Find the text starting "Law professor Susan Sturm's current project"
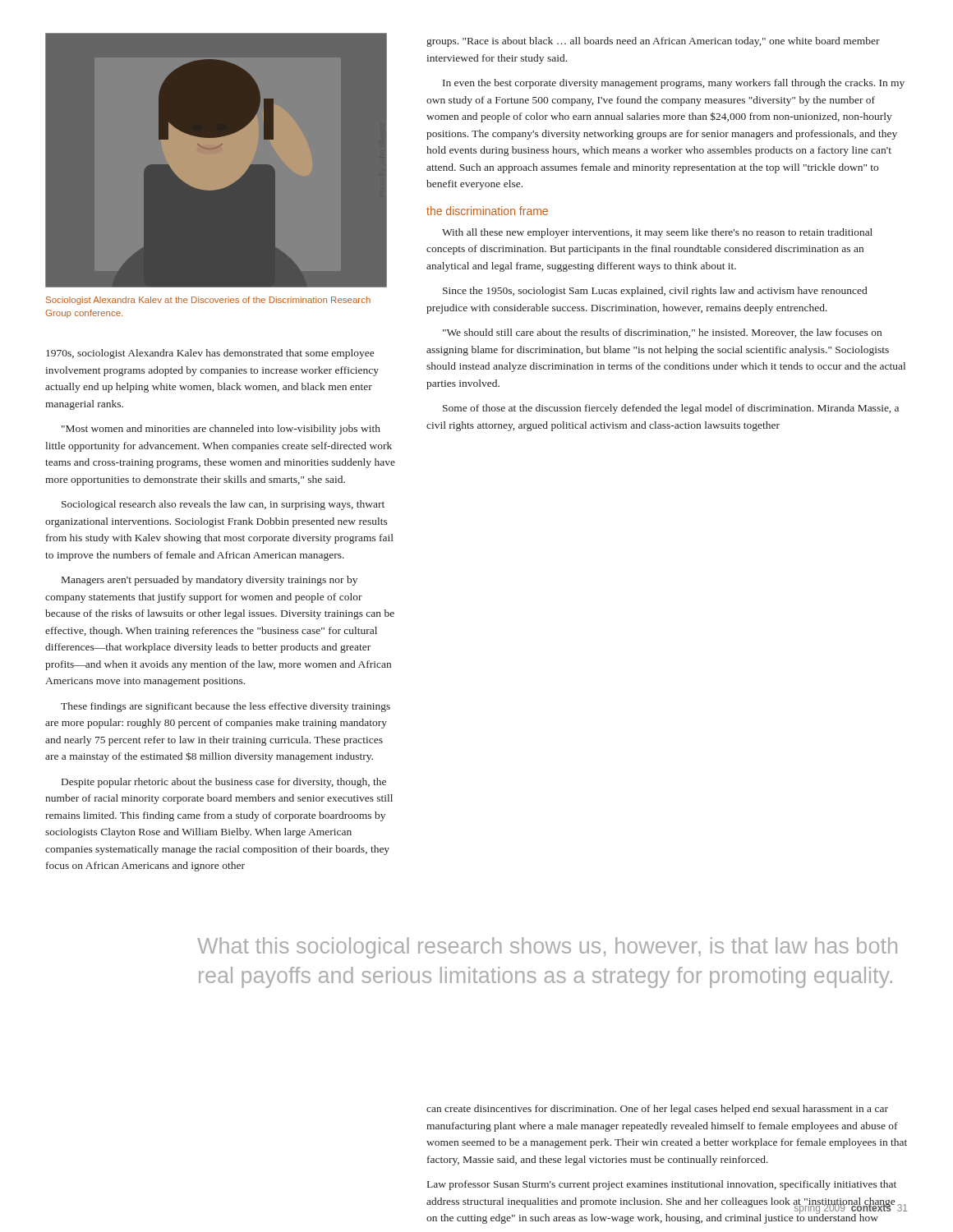 661,1201
